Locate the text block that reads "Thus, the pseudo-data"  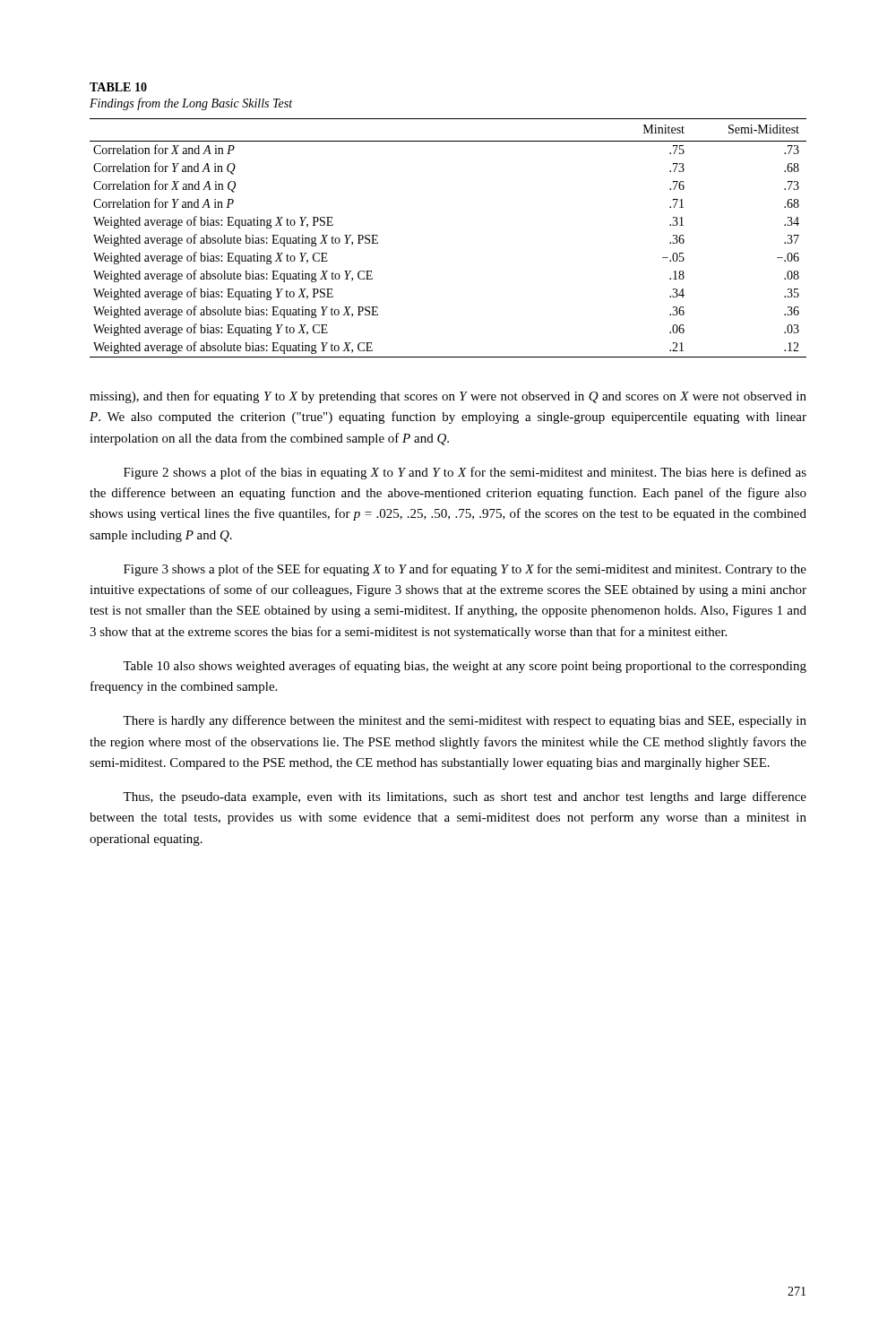pos(448,818)
